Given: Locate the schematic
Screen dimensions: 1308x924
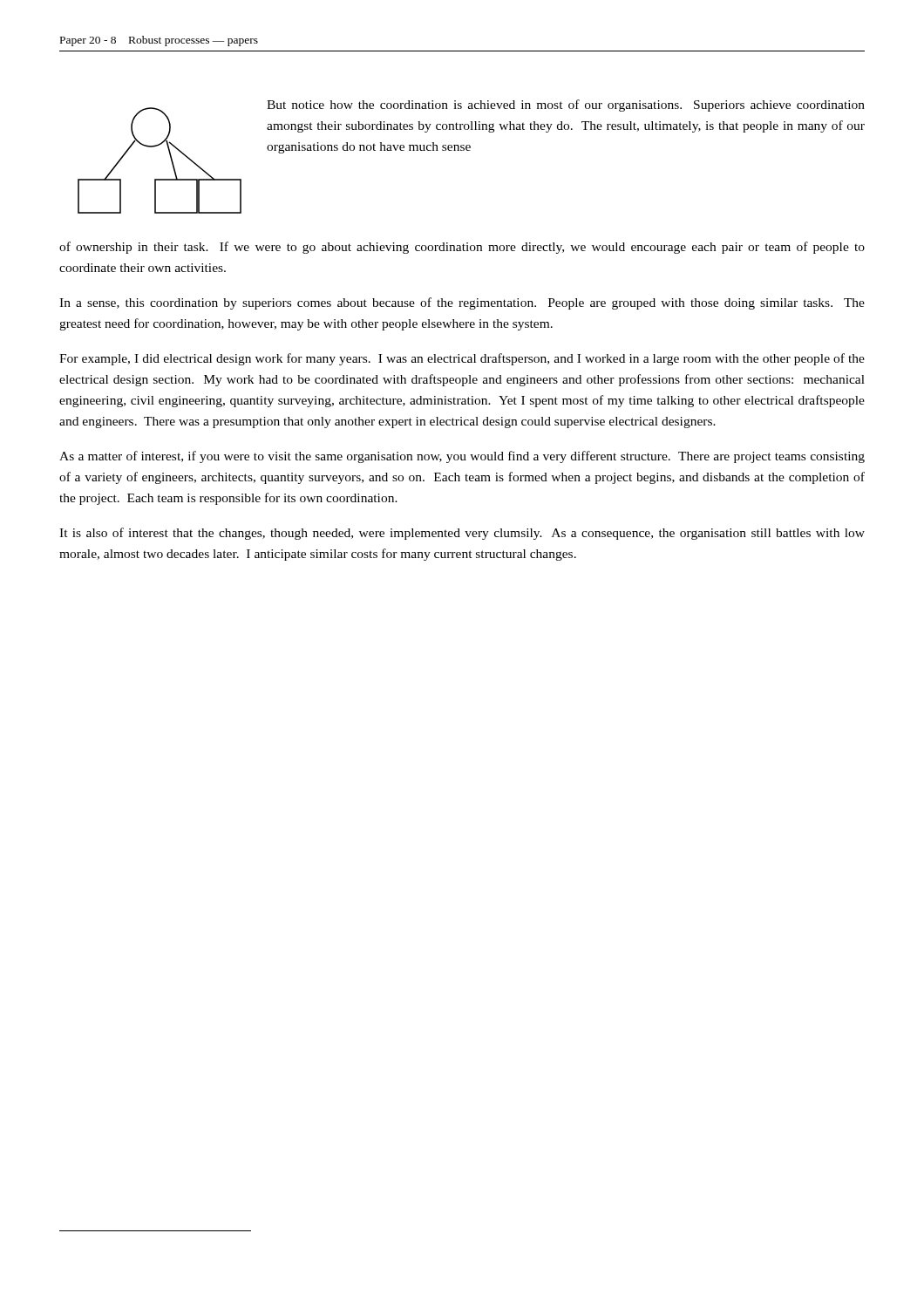Looking at the screenshot, I should [x=155, y=164].
